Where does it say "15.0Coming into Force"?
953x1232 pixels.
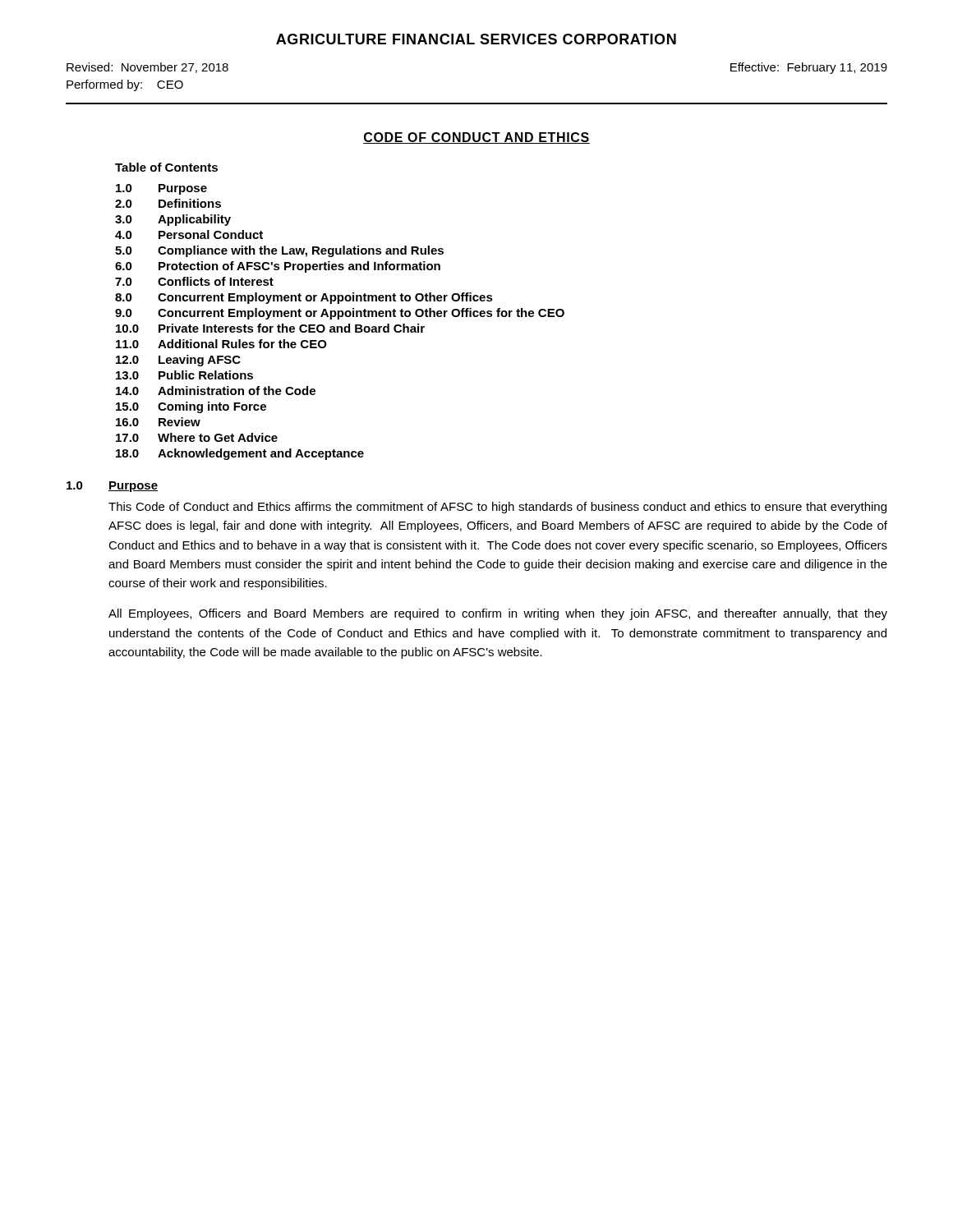click(x=191, y=406)
